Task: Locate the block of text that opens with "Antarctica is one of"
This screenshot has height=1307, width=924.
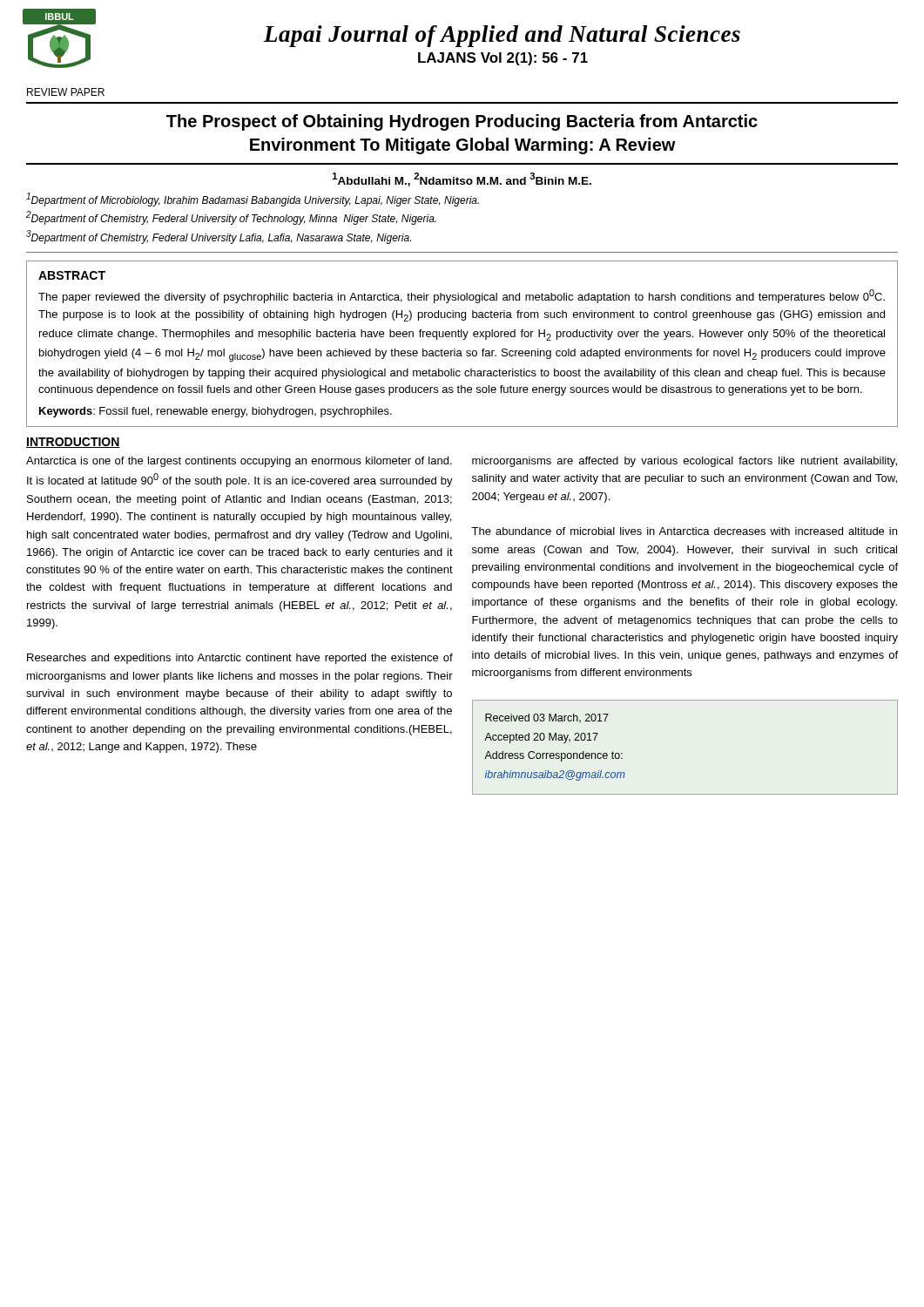Action: point(239,542)
